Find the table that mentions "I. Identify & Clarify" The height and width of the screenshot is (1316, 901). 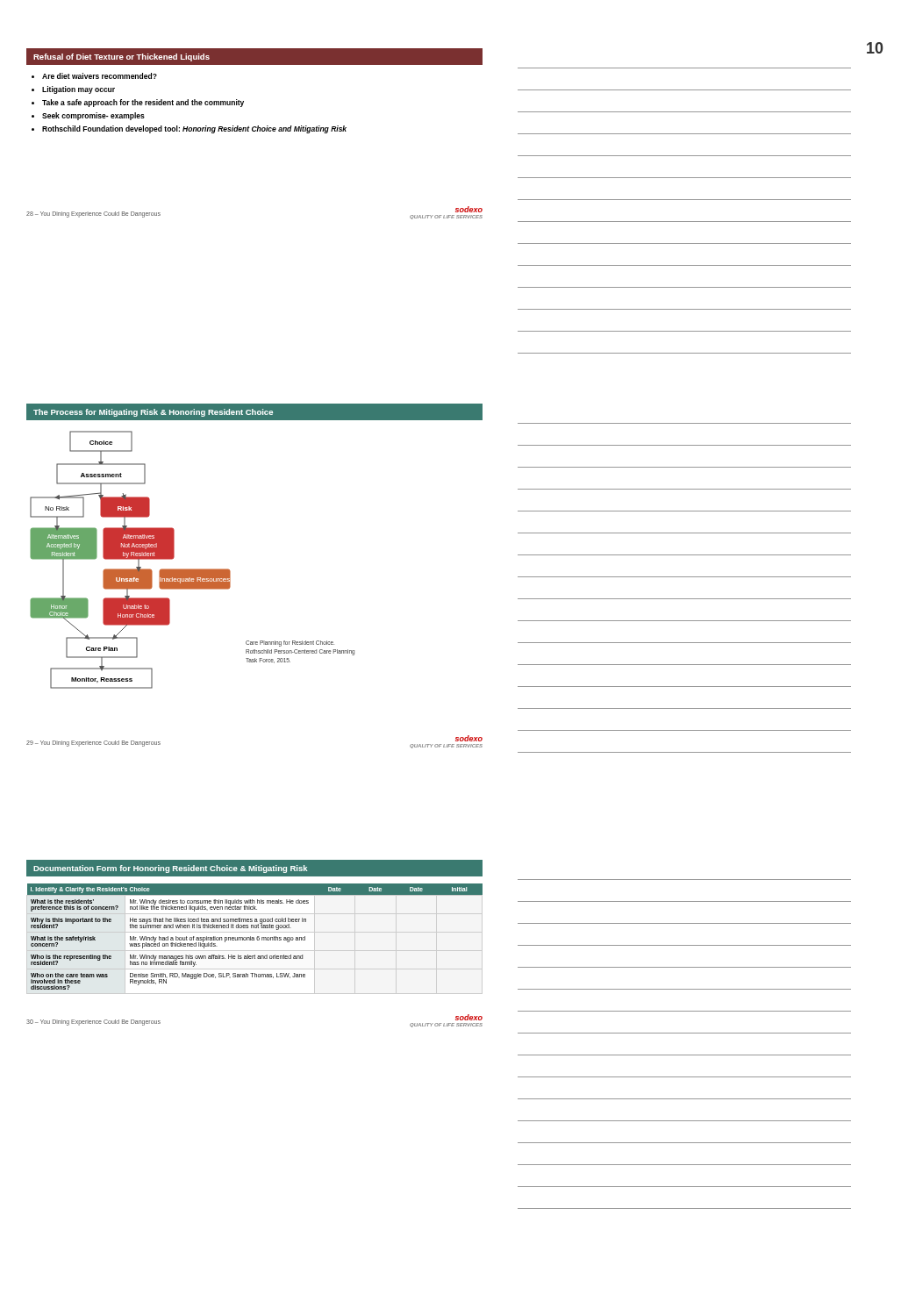click(254, 939)
